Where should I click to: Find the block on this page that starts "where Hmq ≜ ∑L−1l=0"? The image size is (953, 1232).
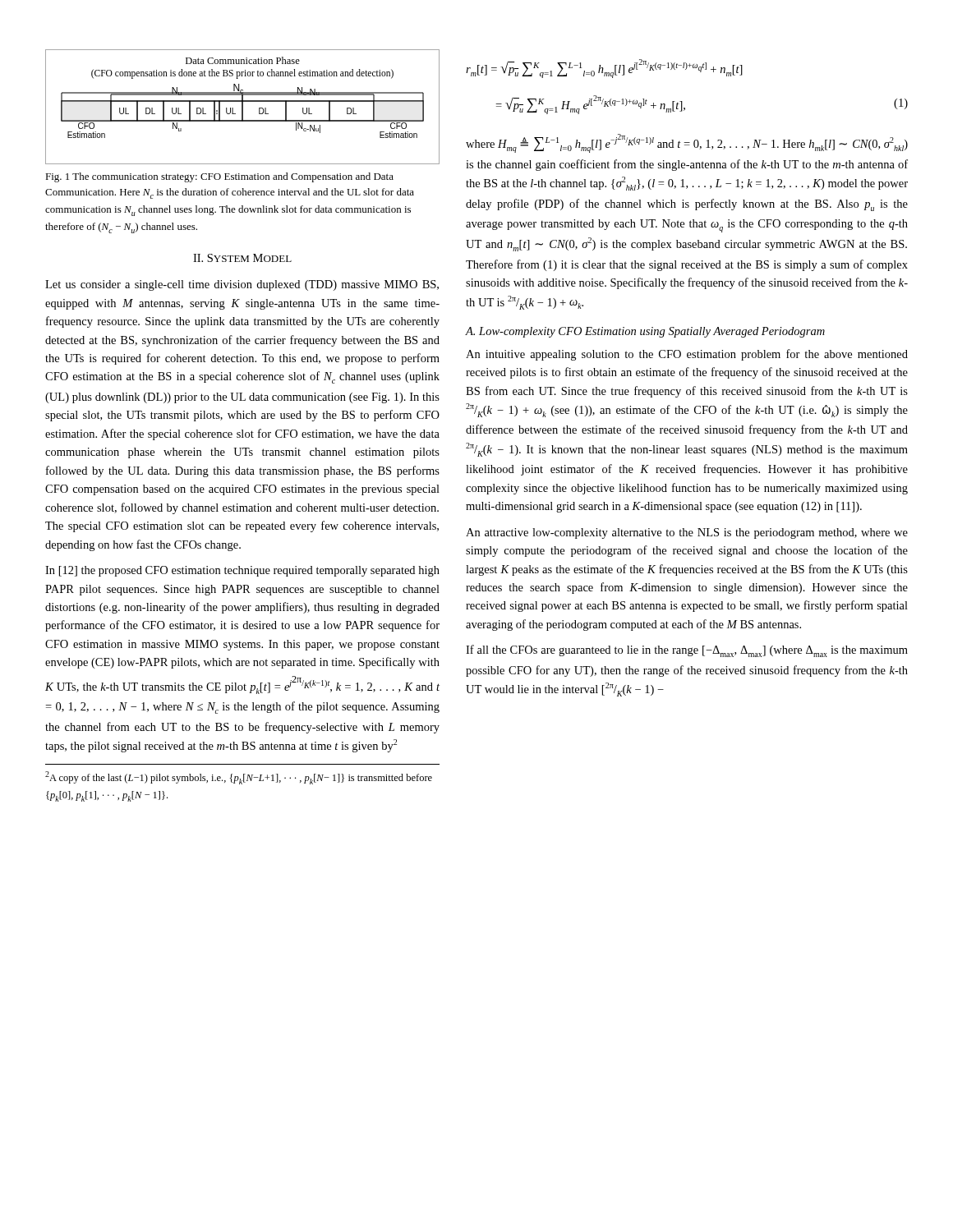(687, 221)
